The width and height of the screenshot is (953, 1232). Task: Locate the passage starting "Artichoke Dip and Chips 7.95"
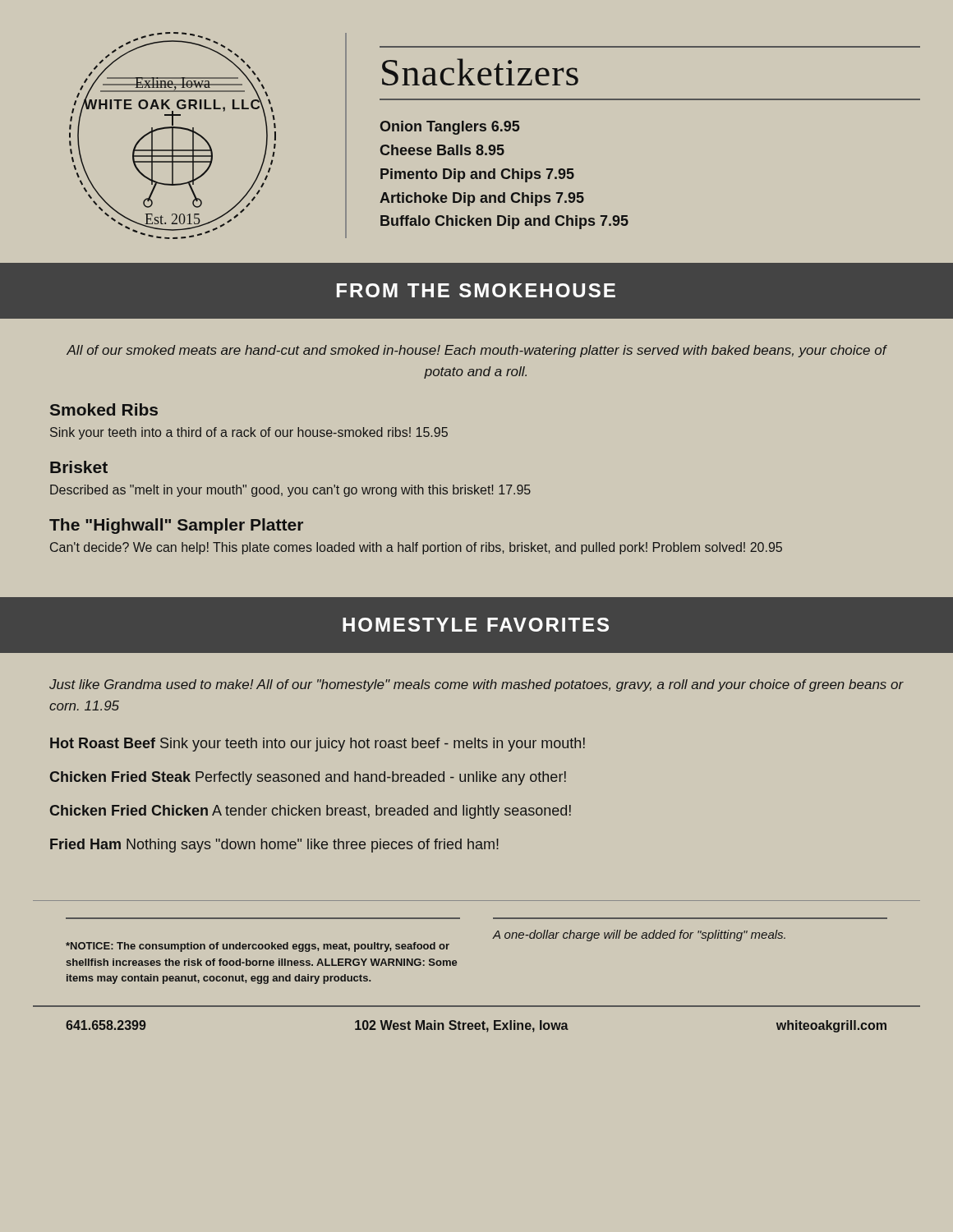pos(482,199)
